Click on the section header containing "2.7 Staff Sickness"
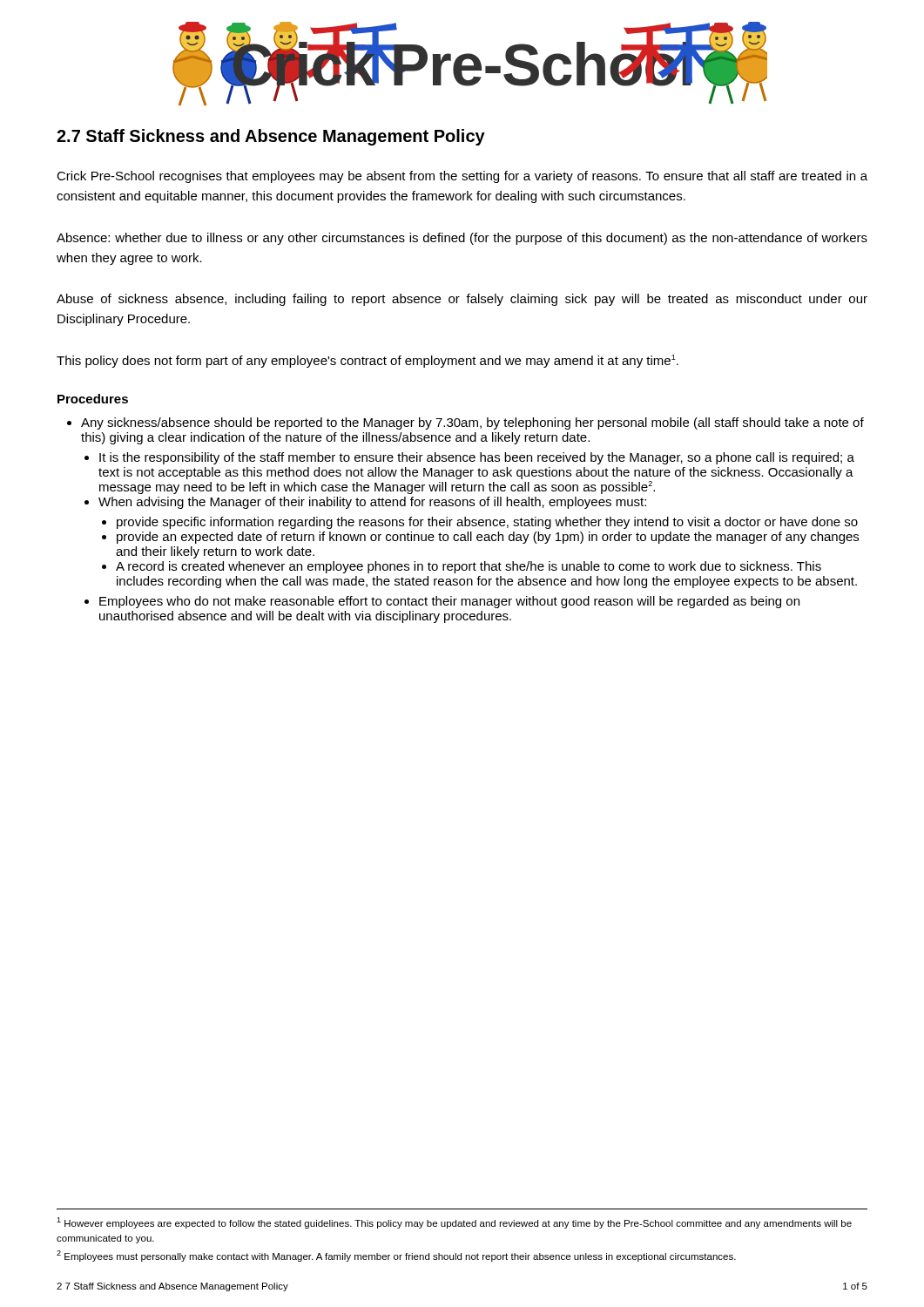This screenshot has height=1307, width=924. (x=271, y=136)
